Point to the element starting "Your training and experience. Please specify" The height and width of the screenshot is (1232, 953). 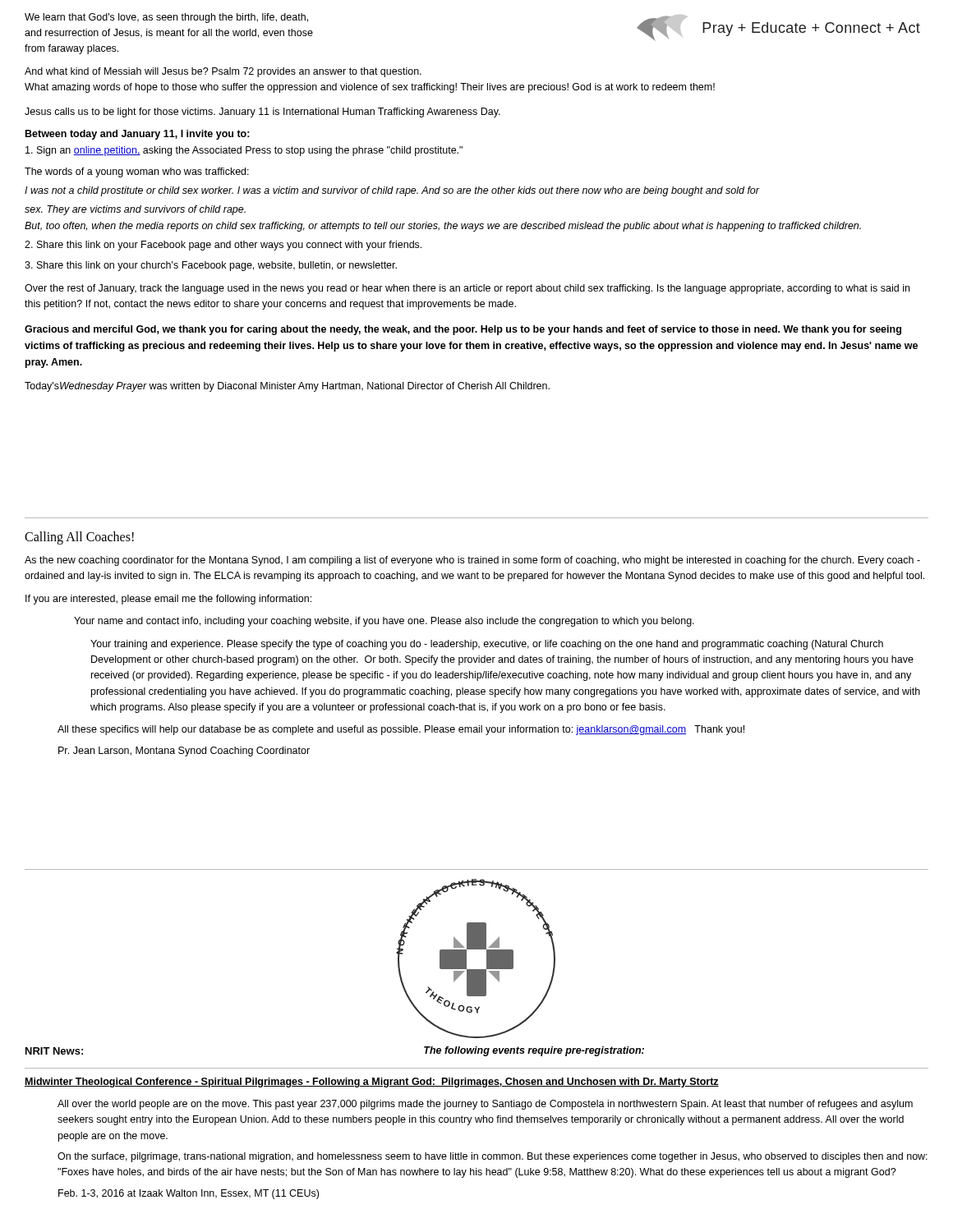click(x=505, y=675)
